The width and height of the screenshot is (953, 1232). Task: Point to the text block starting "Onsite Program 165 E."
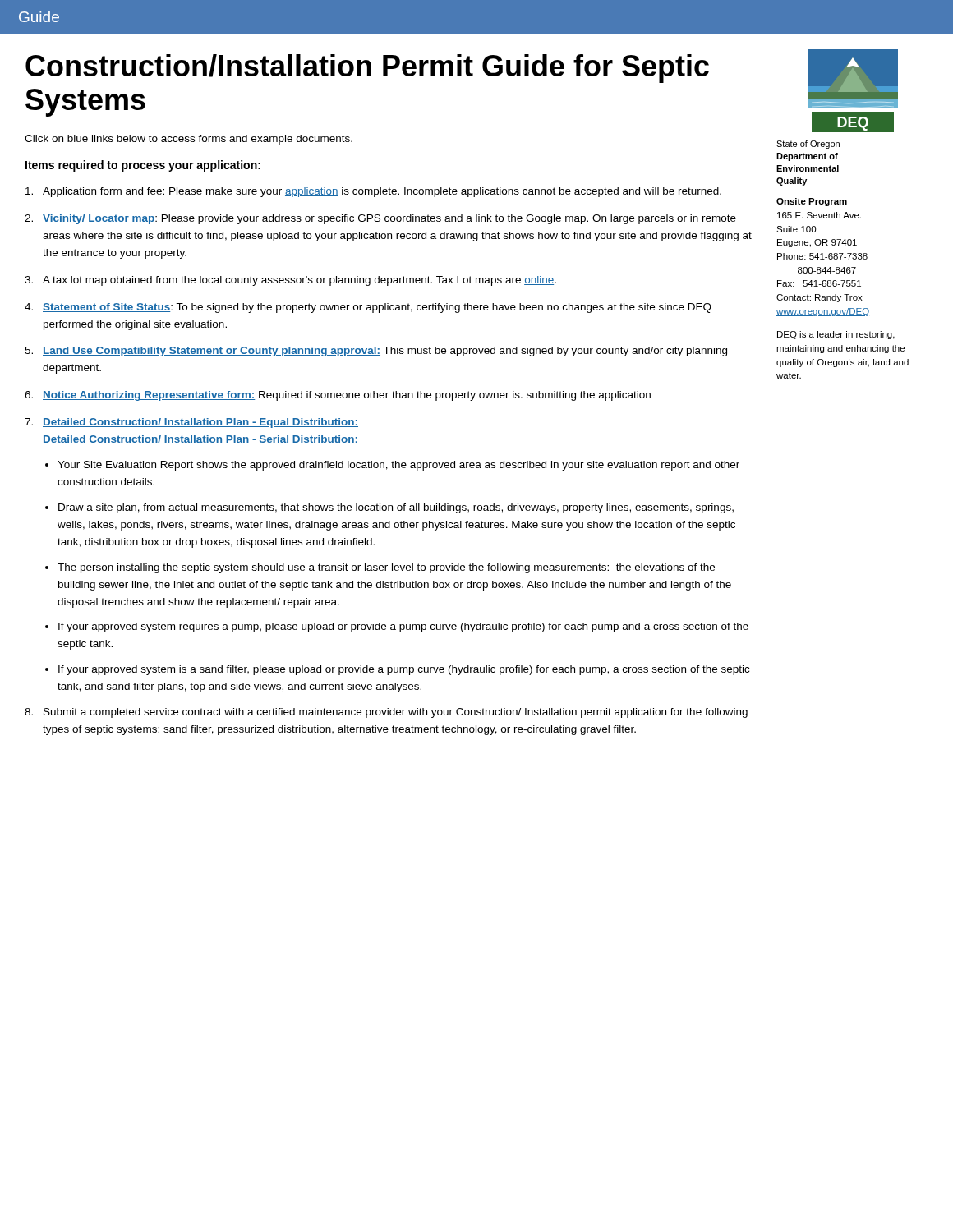click(823, 256)
